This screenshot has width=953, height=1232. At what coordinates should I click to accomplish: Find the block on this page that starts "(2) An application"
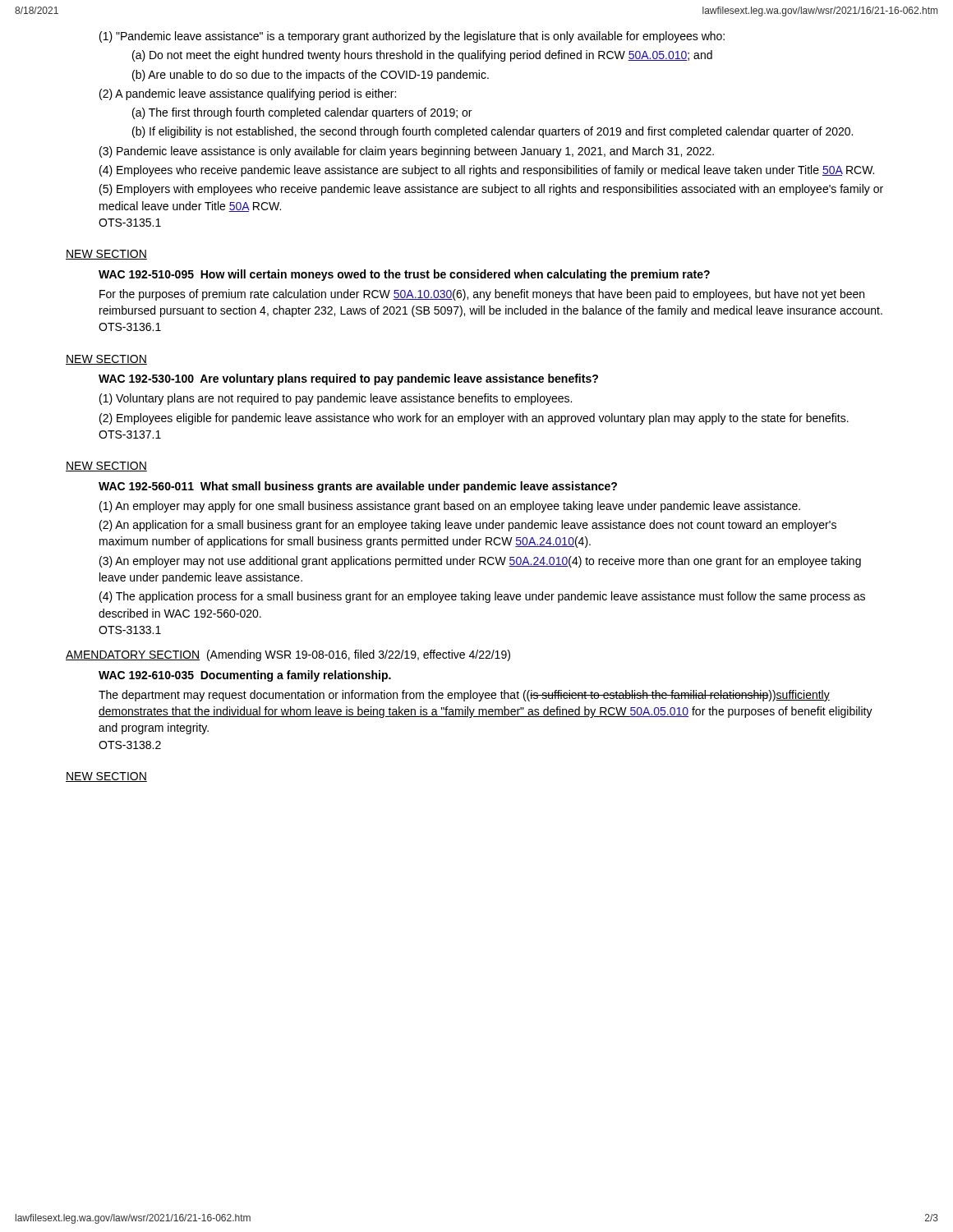pos(468,533)
